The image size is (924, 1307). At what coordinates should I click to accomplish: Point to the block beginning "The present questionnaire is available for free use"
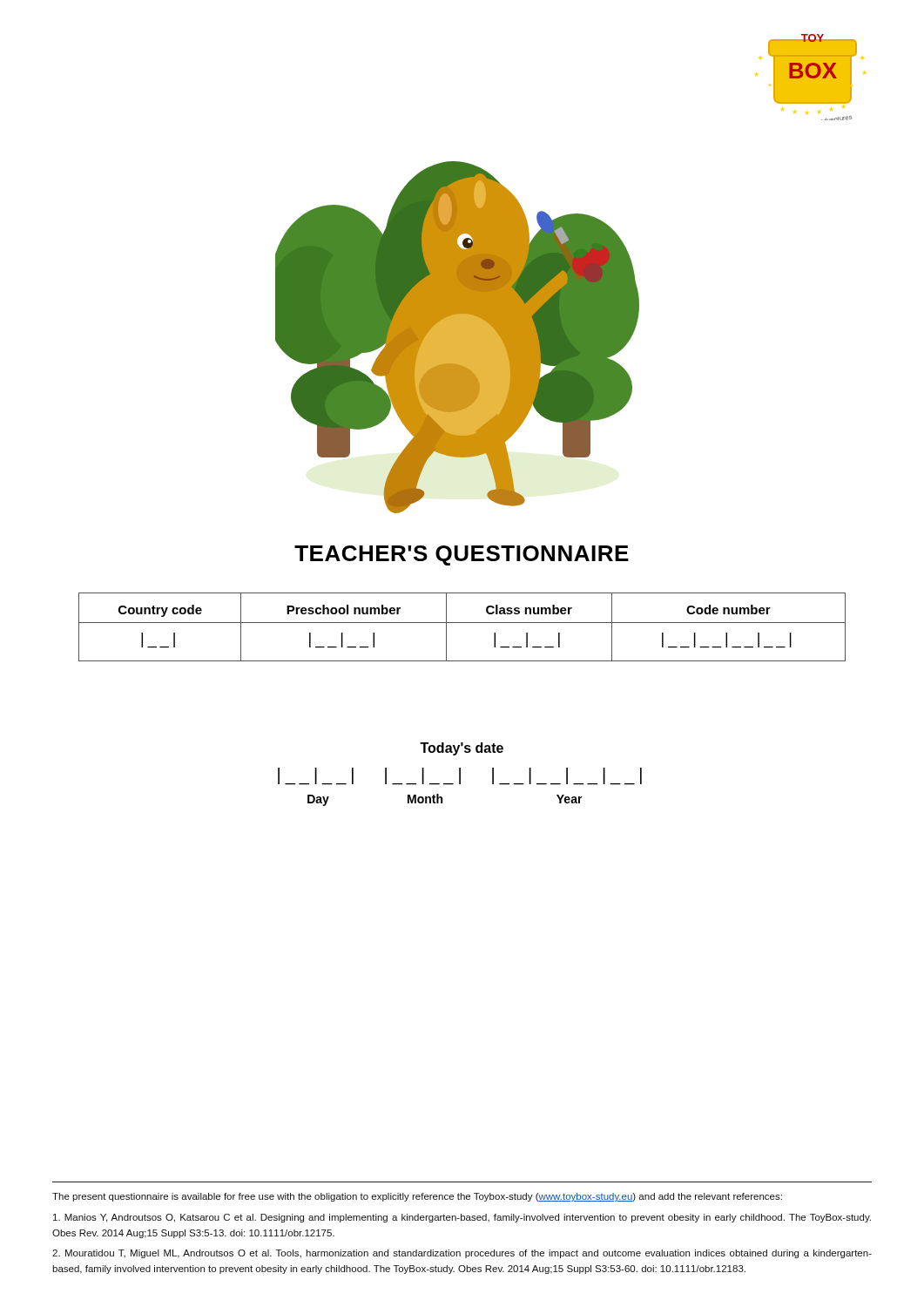click(x=417, y=1197)
